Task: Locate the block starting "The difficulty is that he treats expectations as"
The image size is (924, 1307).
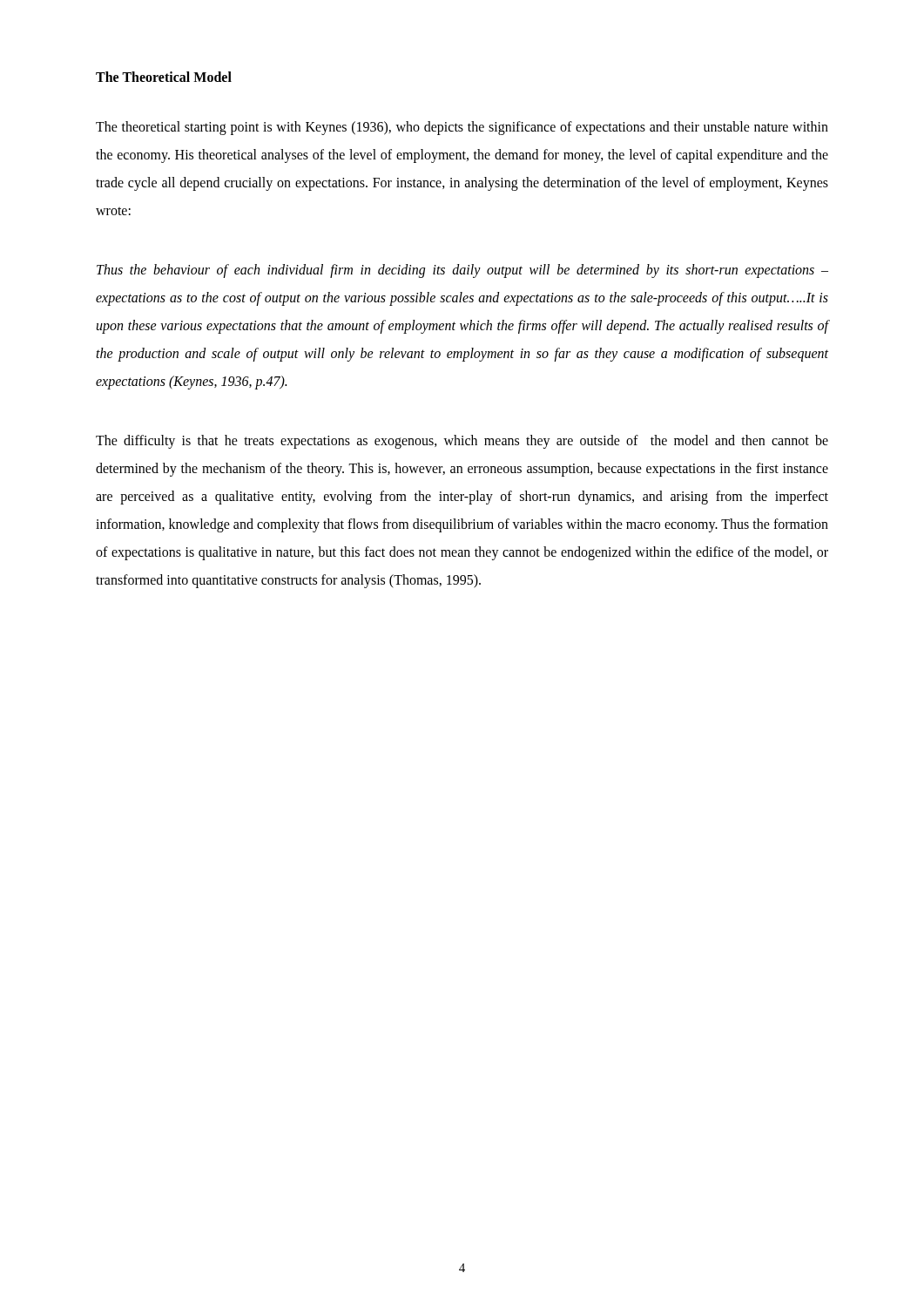Action: [x=462, y=510]
